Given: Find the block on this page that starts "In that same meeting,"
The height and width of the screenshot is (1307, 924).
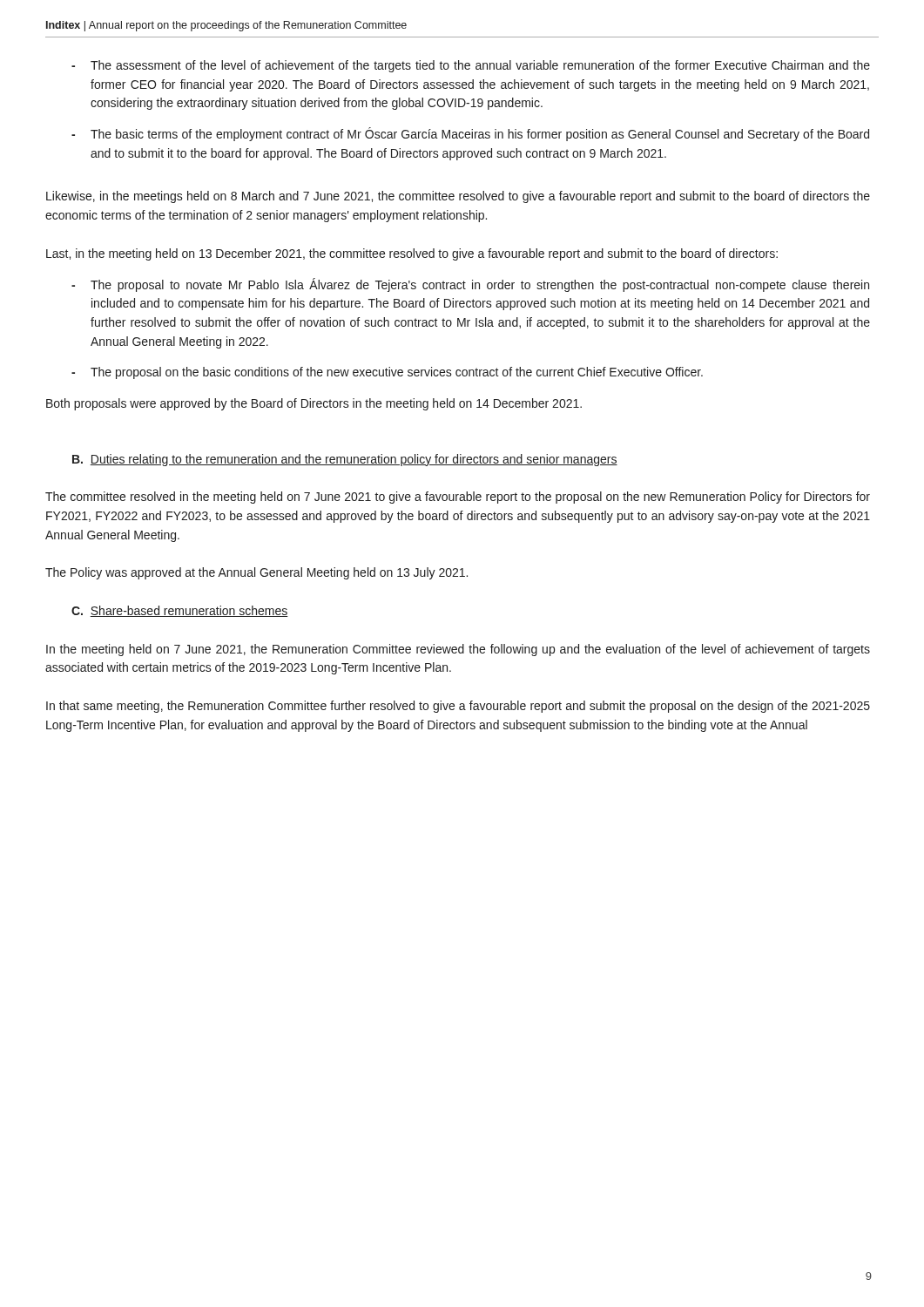Looking at the screenshot, I should point(458,715).
